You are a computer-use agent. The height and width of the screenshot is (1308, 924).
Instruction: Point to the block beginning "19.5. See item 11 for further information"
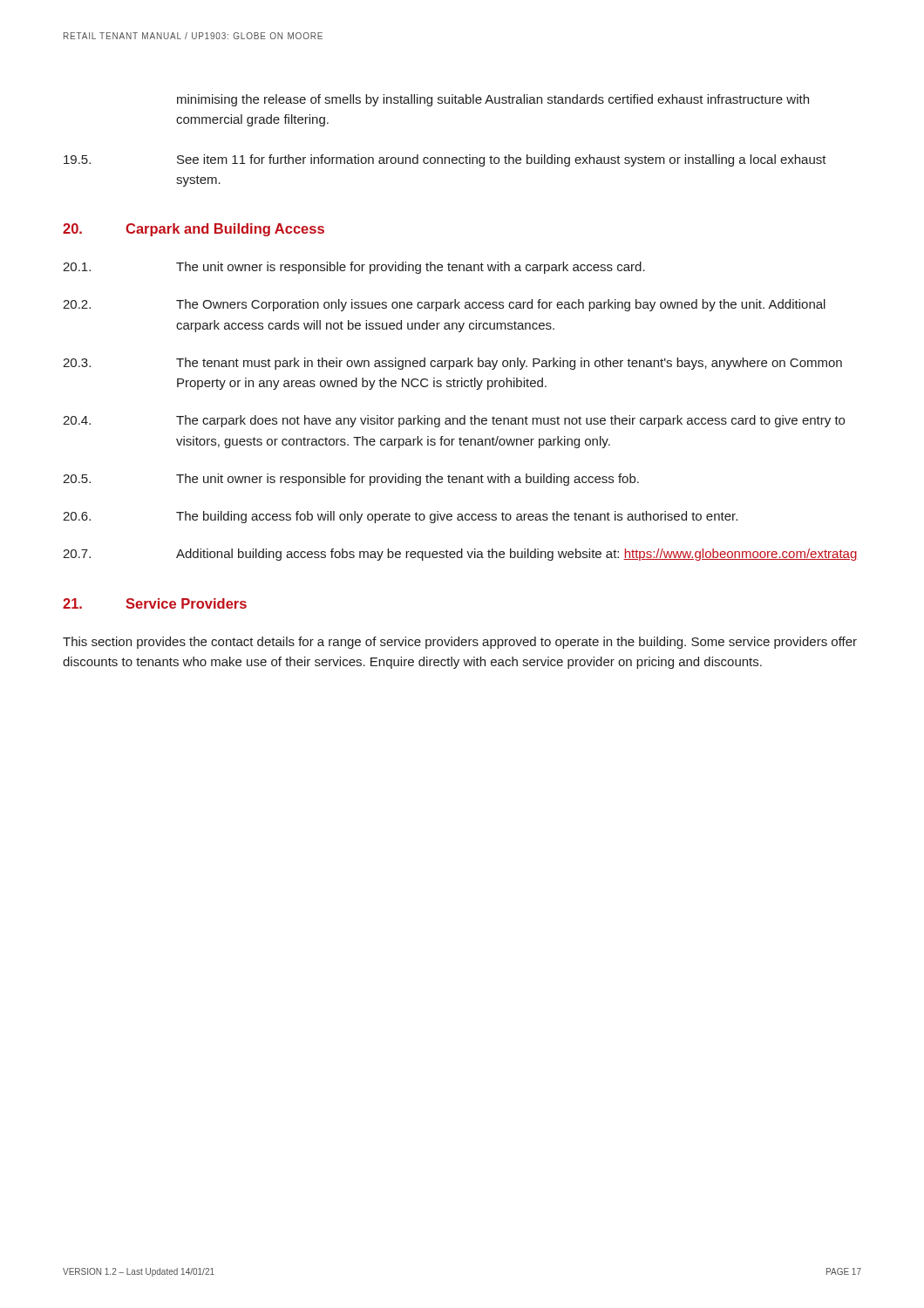[x=462, y=169]
